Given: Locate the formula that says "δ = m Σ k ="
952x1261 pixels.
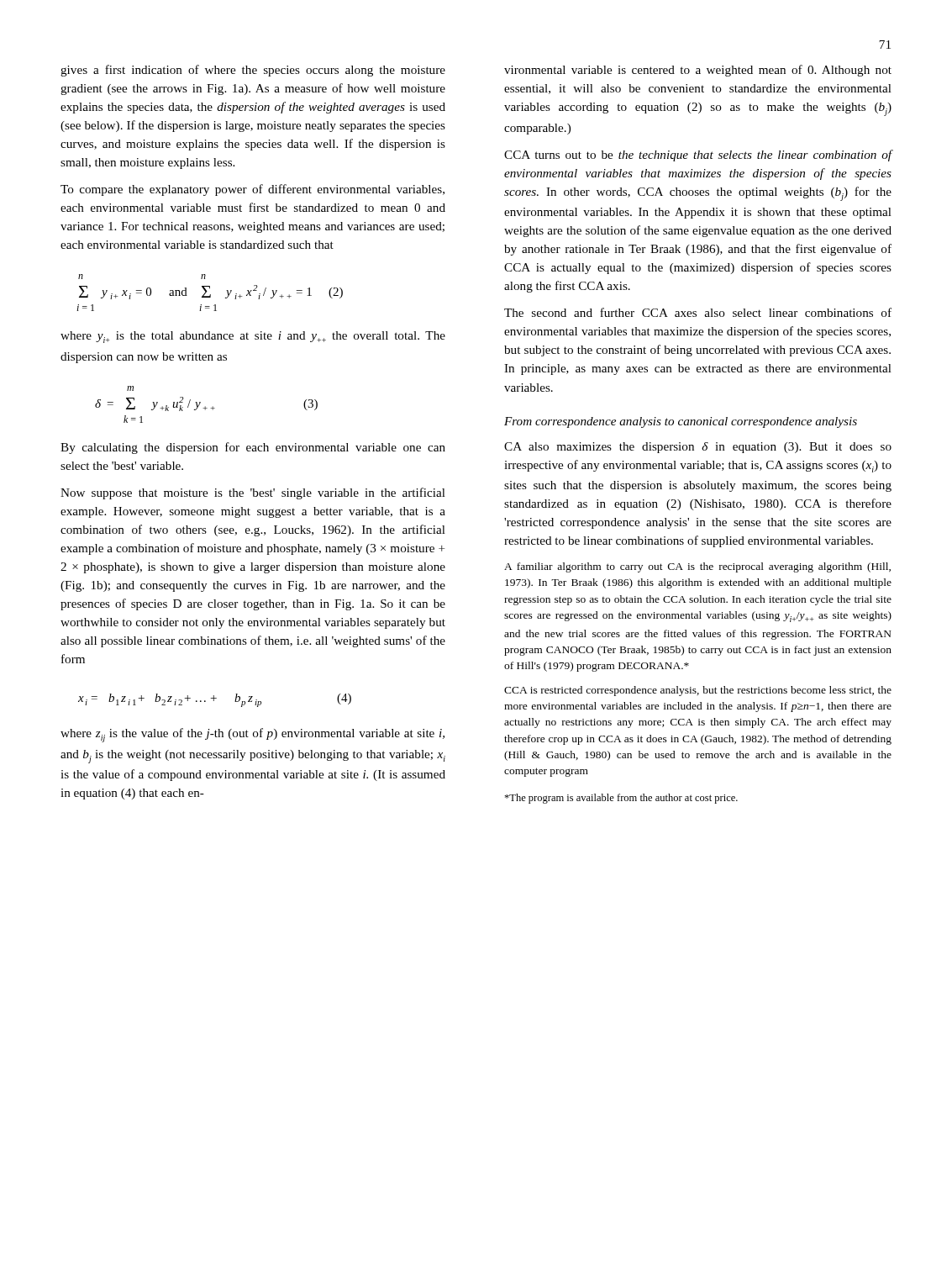Looking at the screenshot, I should (x=130, y=388).
